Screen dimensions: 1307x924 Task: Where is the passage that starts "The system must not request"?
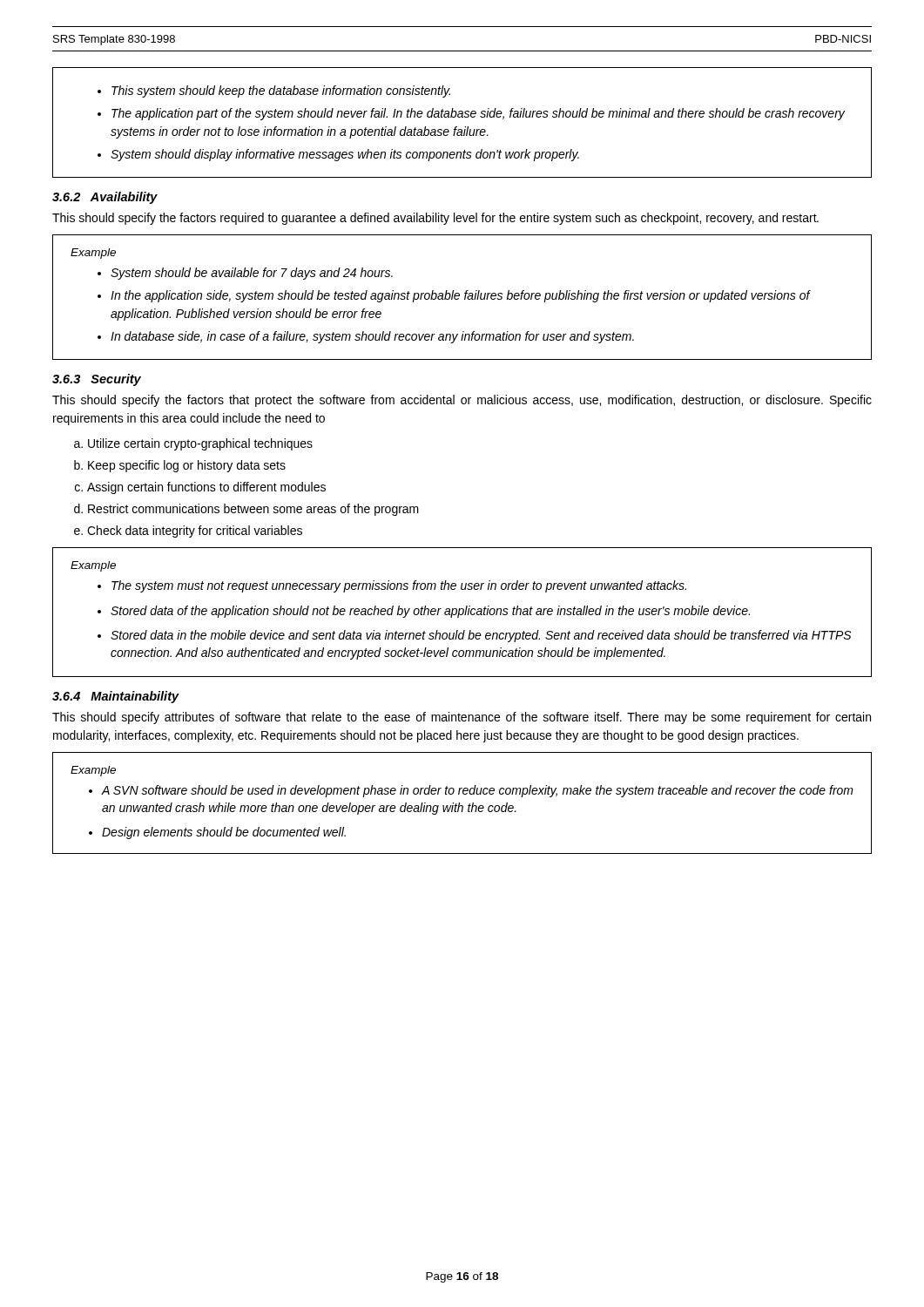(399, 586)
